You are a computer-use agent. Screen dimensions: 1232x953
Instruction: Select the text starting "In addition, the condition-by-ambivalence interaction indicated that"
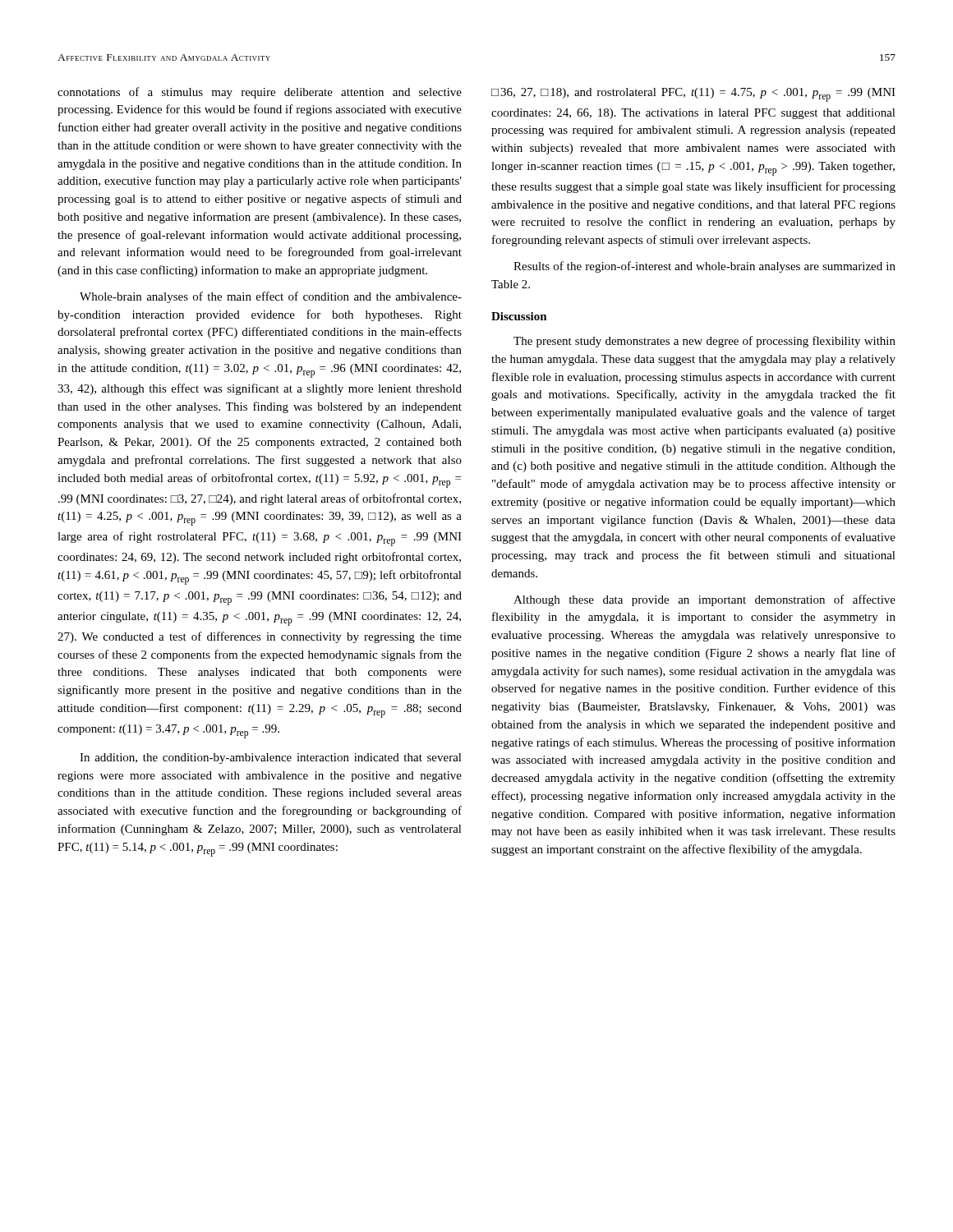coord(260,804)
